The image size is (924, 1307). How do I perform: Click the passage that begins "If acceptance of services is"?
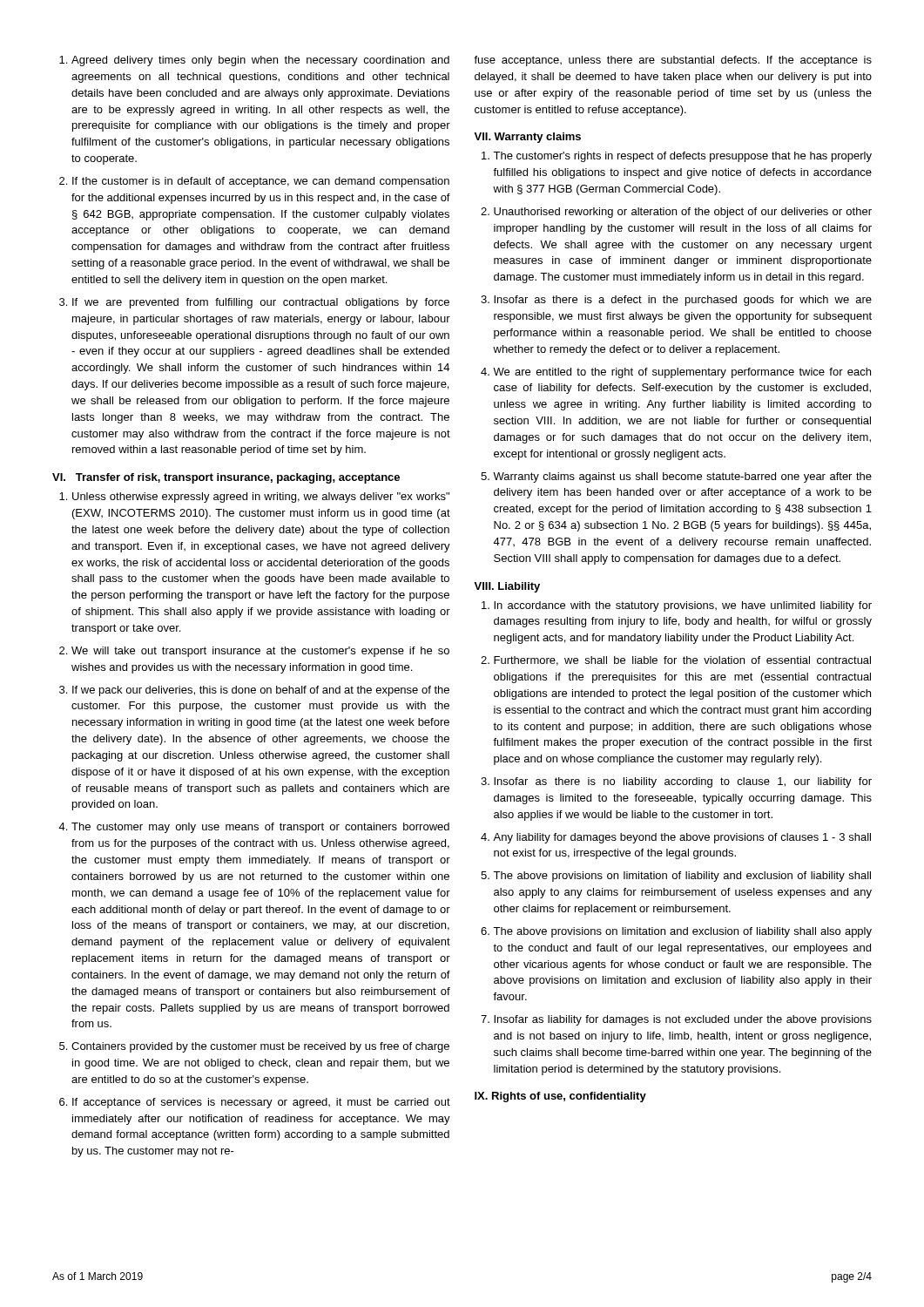[x=261, y=1127]
